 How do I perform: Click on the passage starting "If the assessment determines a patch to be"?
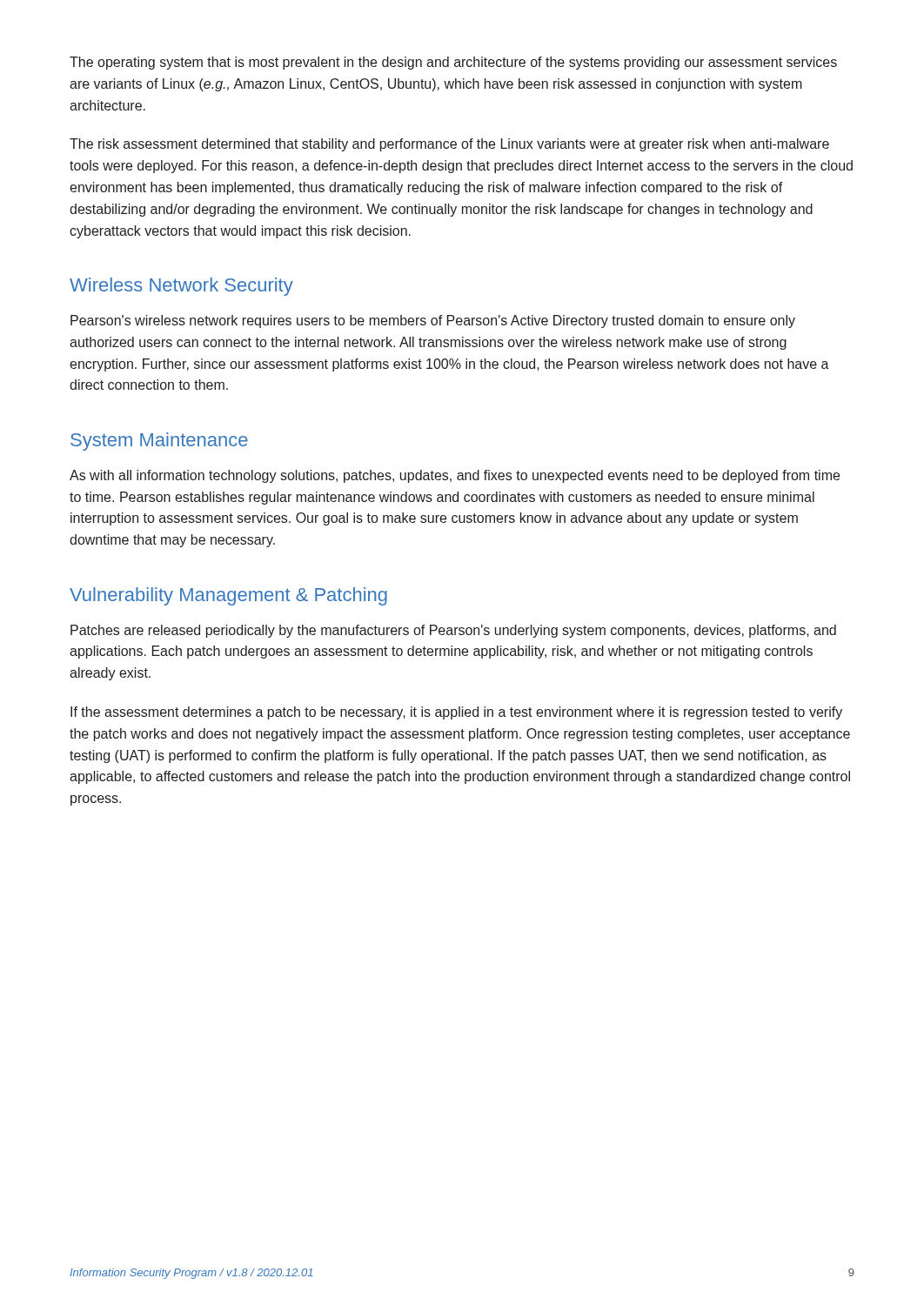[460, 755]
